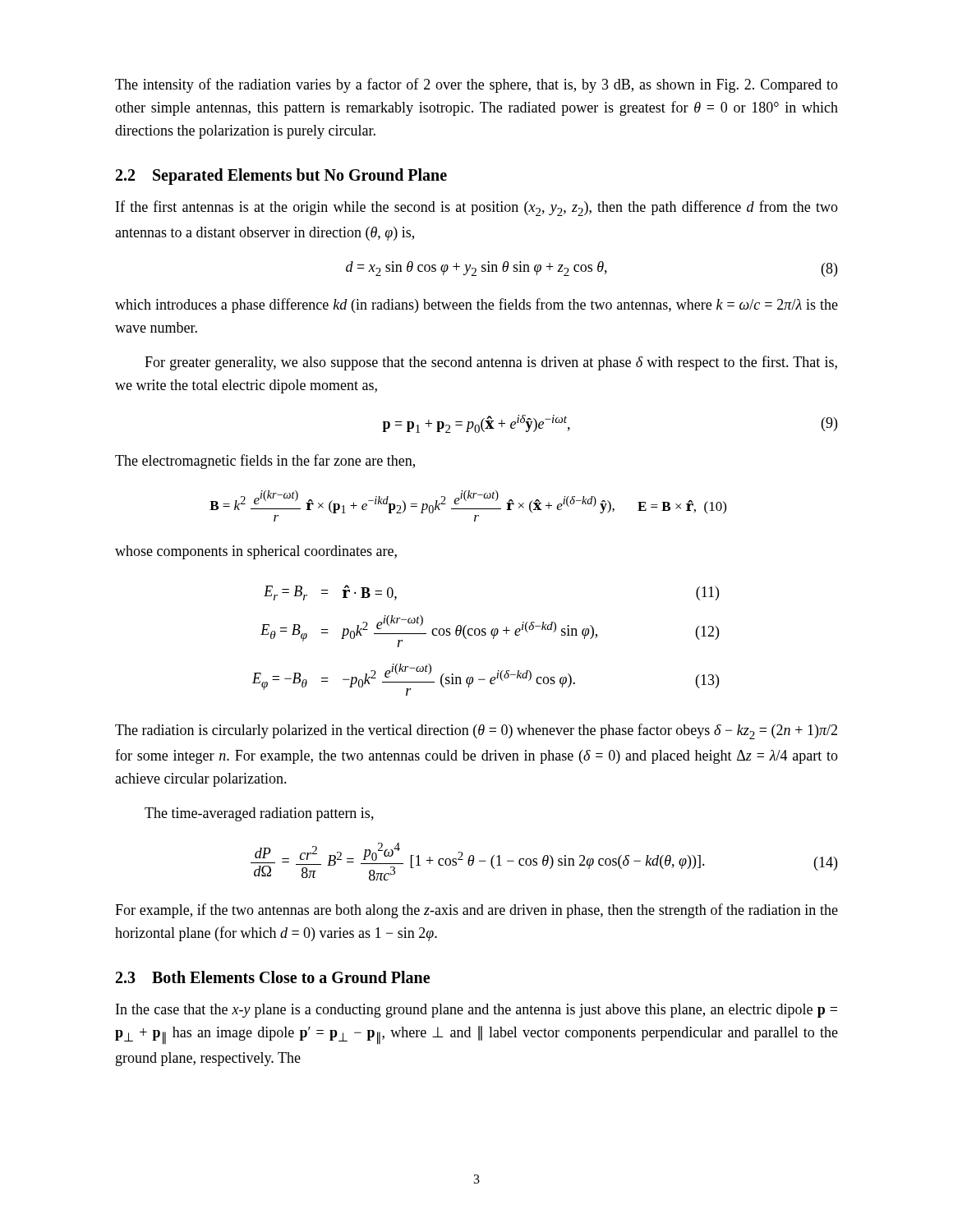Locate the text starting "If the first antennas is at the origin"

tap(476, 219)
